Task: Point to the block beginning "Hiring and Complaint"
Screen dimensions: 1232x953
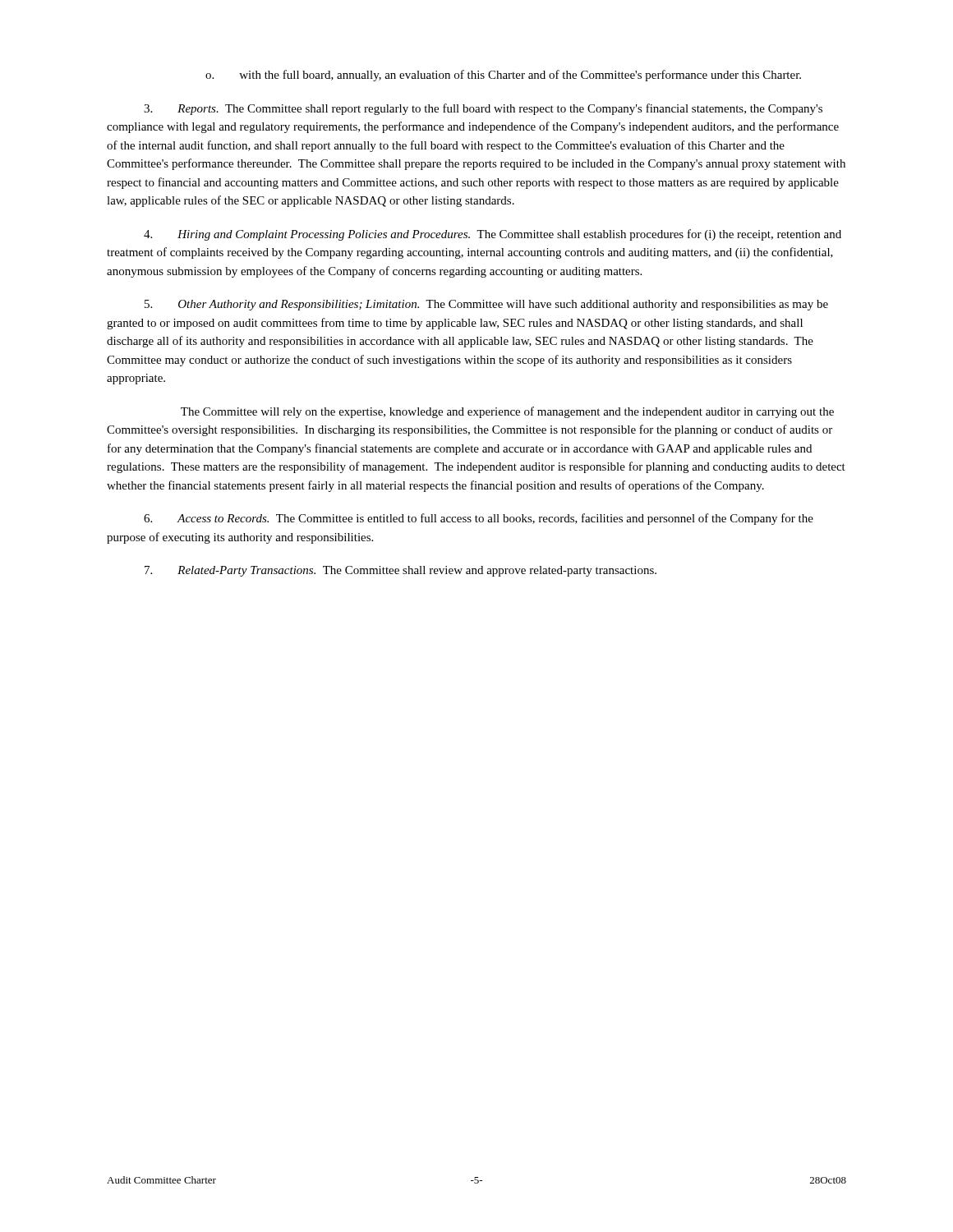Action: 474,252
